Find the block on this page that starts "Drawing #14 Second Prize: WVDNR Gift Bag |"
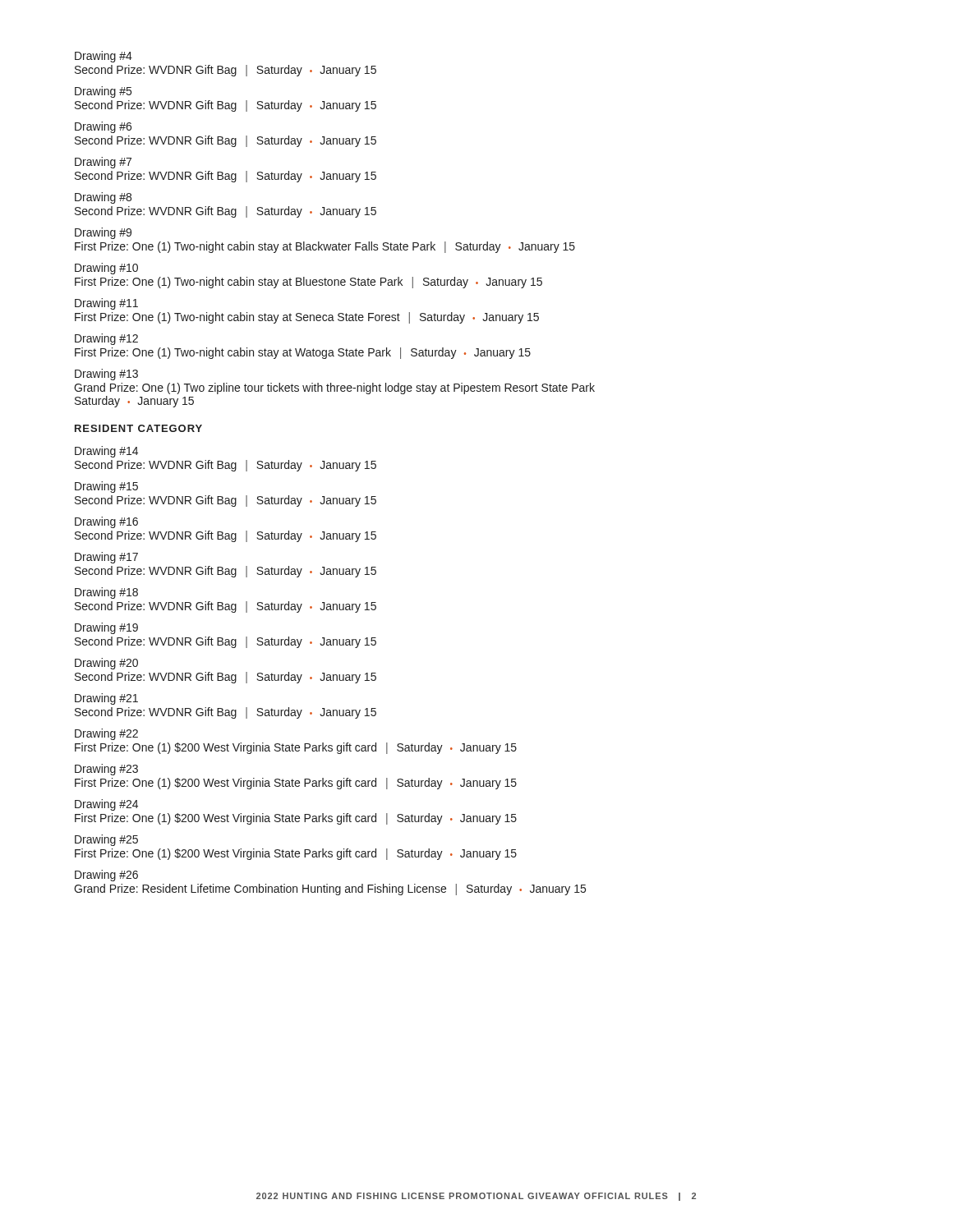Image resolution: width=953 pixels, height=1232 pixels. [x=106, y=452]
